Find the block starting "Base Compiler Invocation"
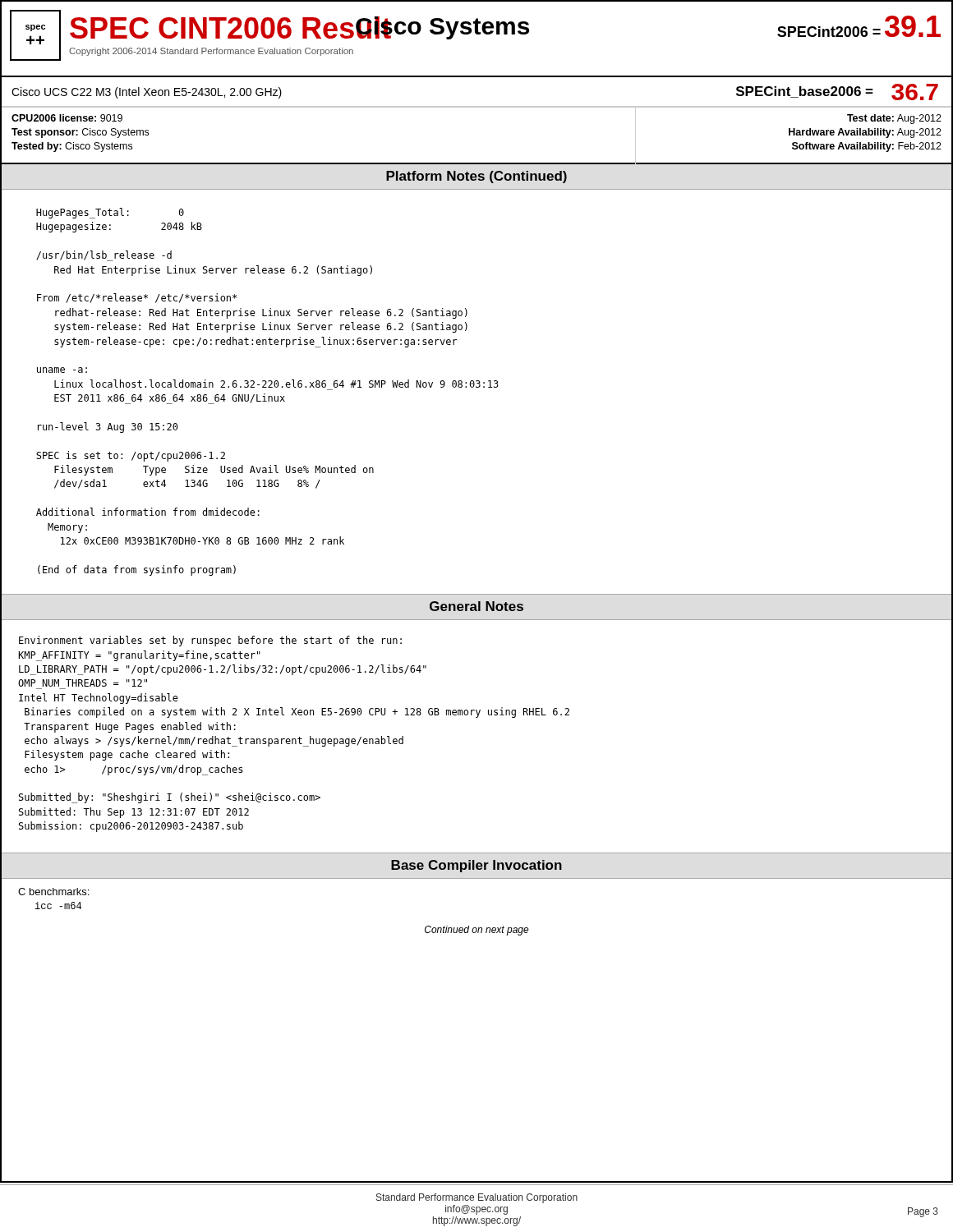 pyautogui.click(x=476, y=865)
